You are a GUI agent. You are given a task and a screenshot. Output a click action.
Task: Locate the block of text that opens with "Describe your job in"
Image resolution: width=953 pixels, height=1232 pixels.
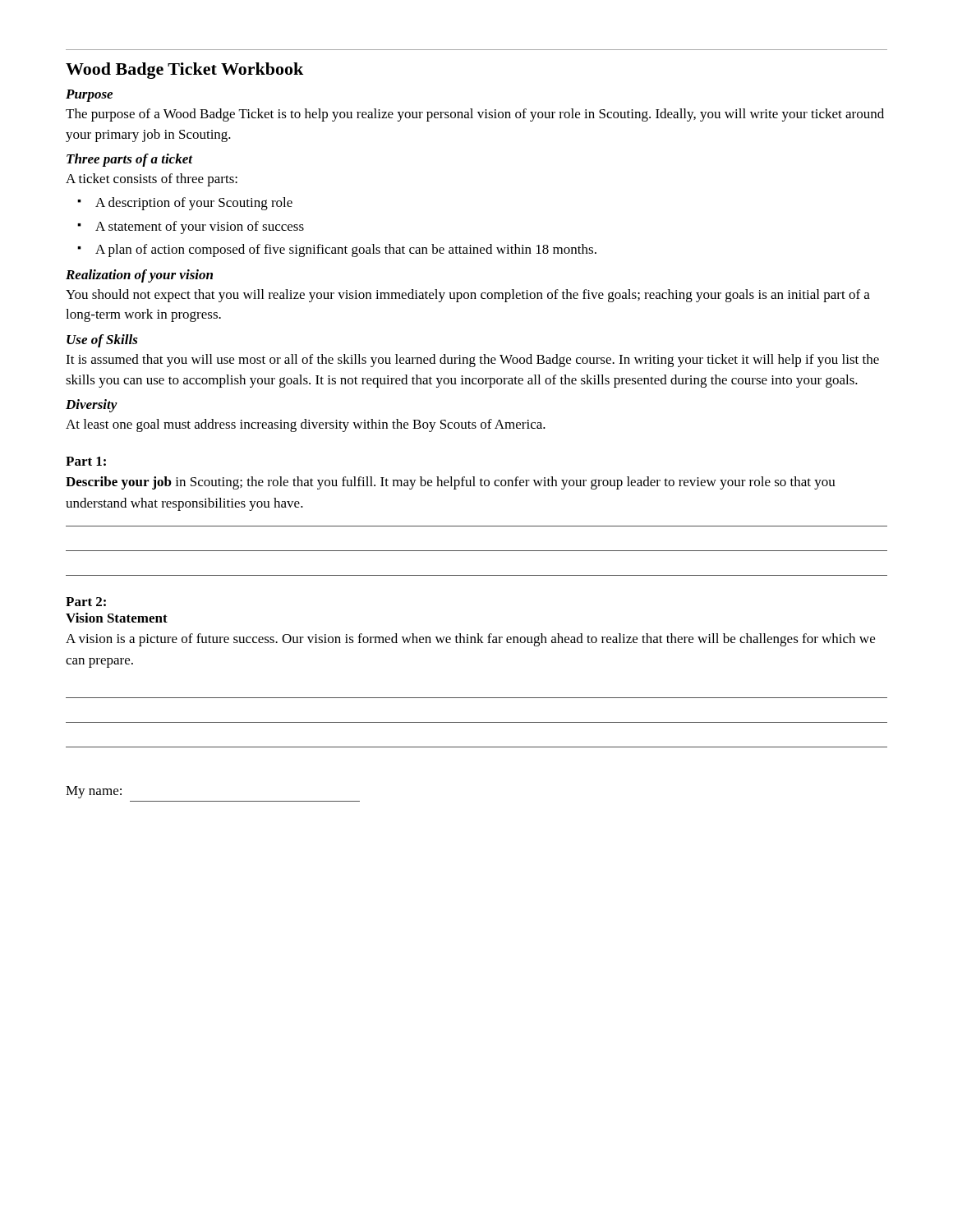pos(476,492)
